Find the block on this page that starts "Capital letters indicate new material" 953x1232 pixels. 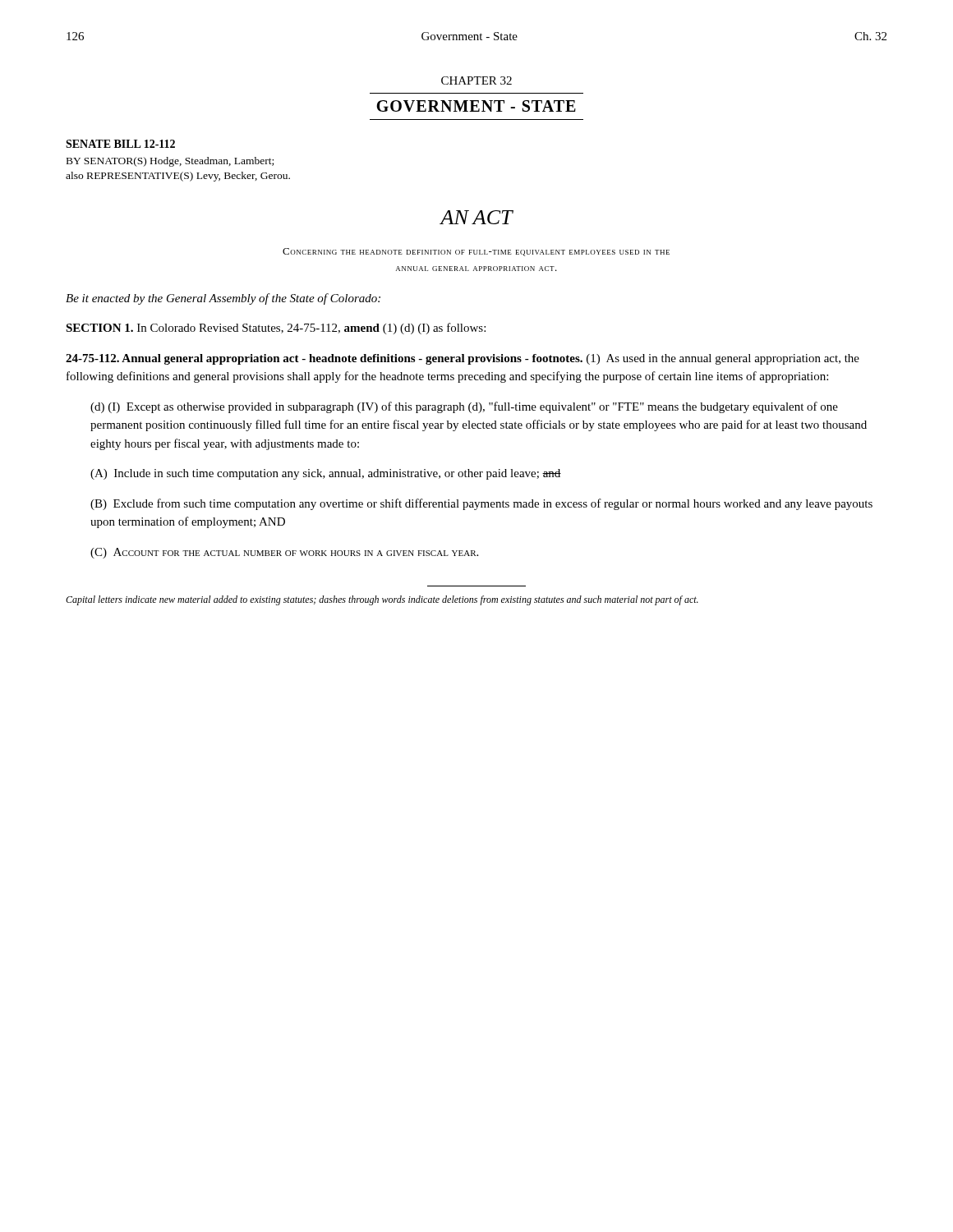pos(382,600)
